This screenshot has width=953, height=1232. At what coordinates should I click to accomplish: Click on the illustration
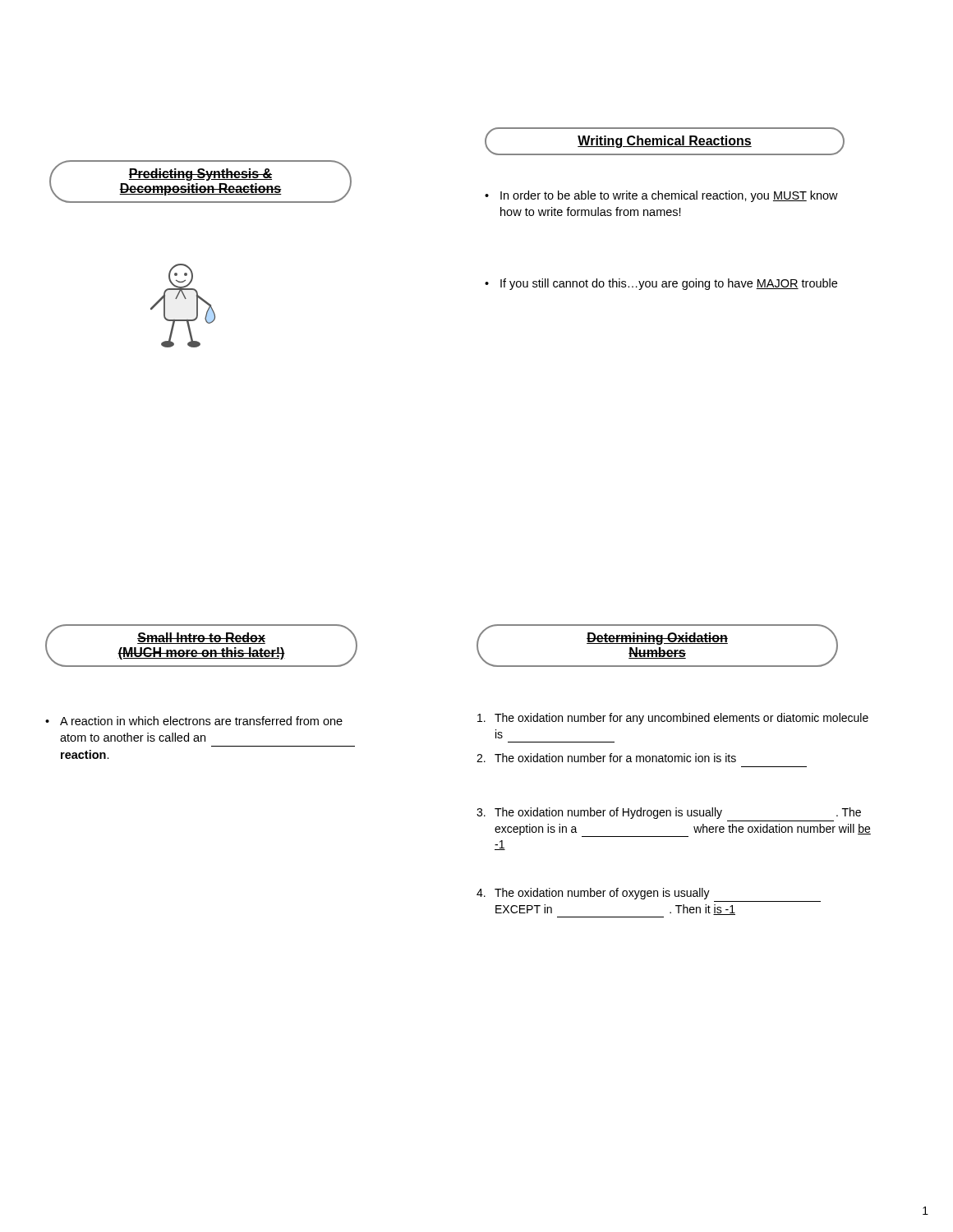(x=181, y=304)
